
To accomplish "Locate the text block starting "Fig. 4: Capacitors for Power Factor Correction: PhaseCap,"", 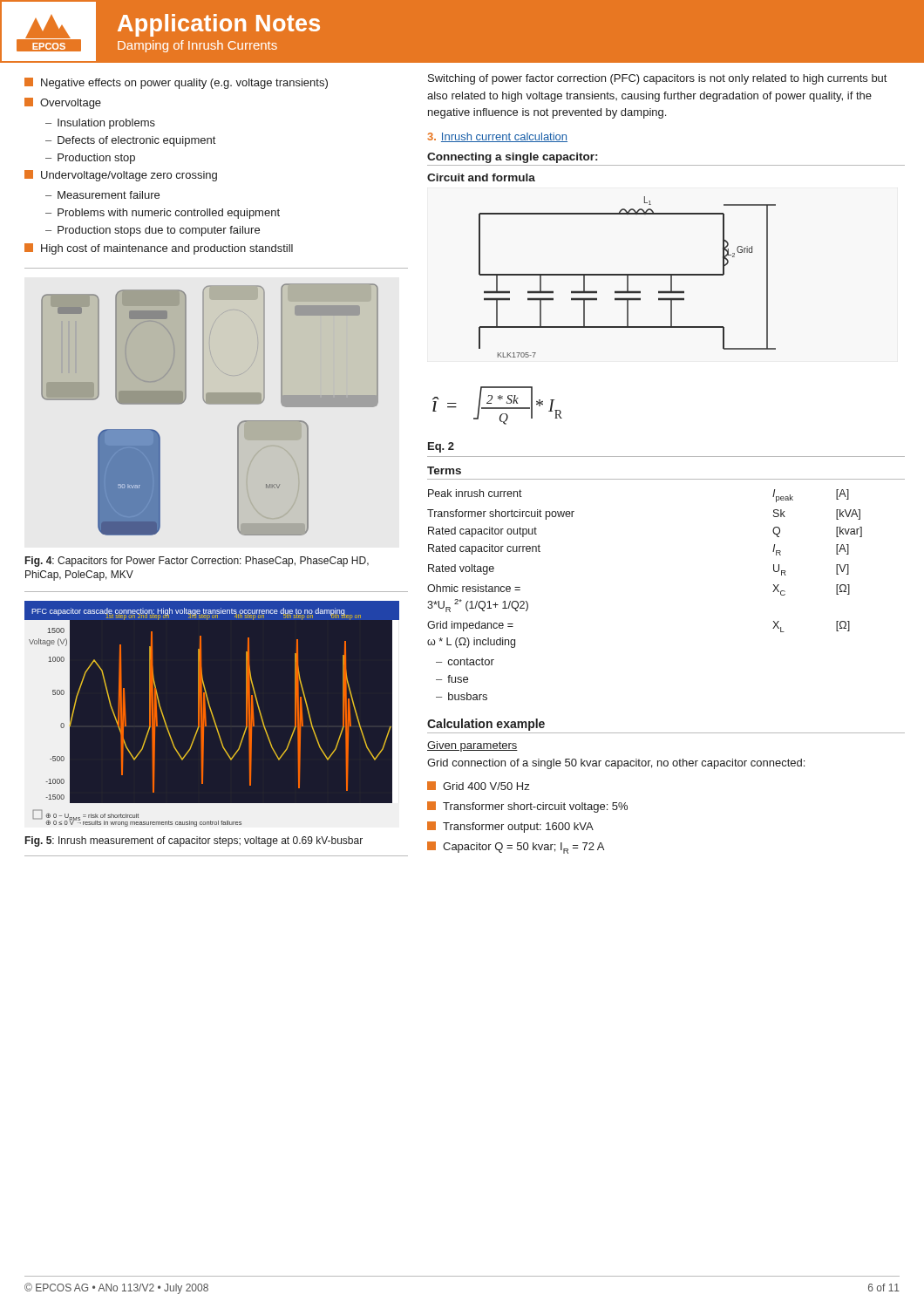I will point(197,568).
